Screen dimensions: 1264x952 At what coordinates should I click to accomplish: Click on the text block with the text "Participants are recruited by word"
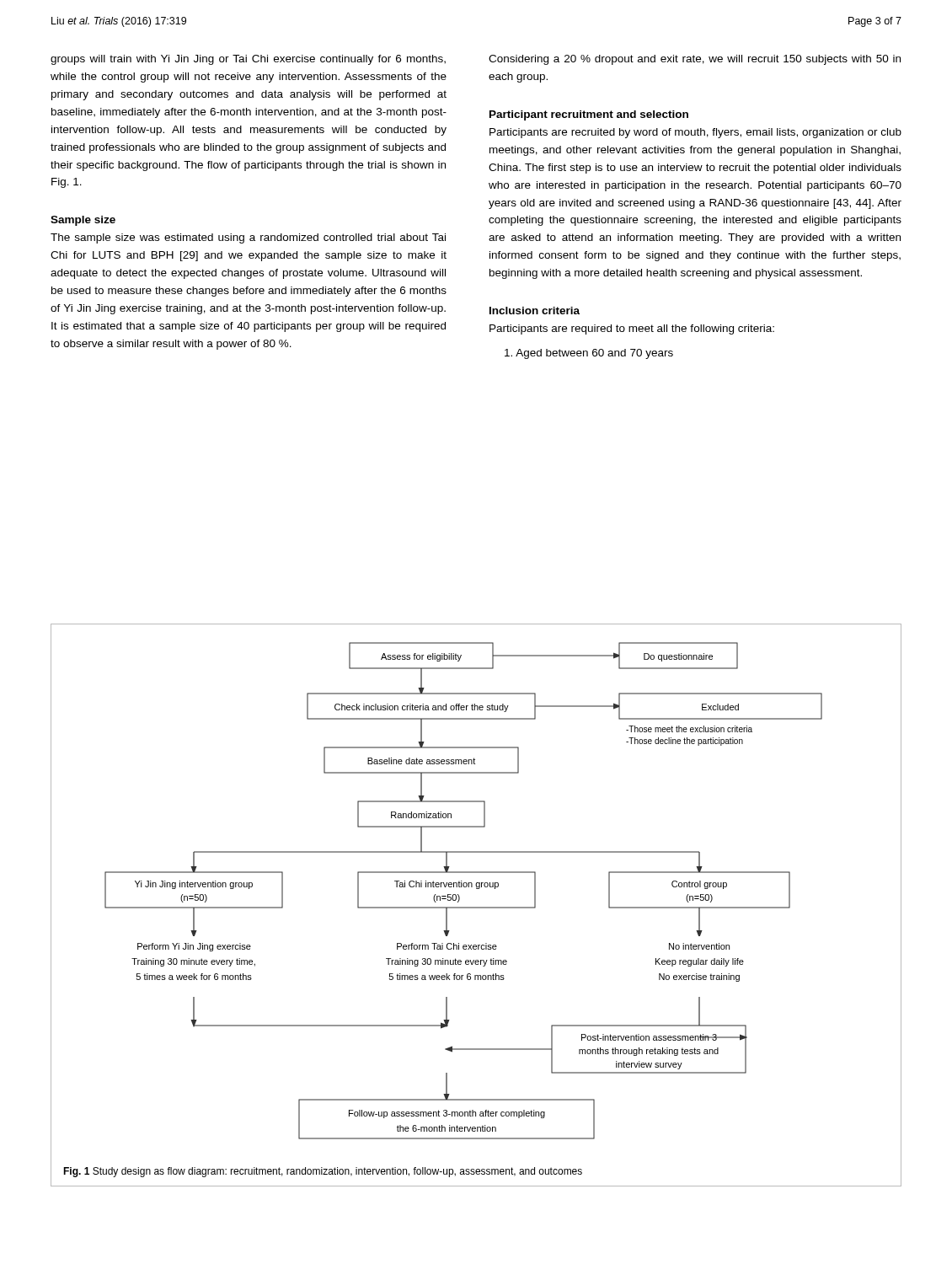695,203
